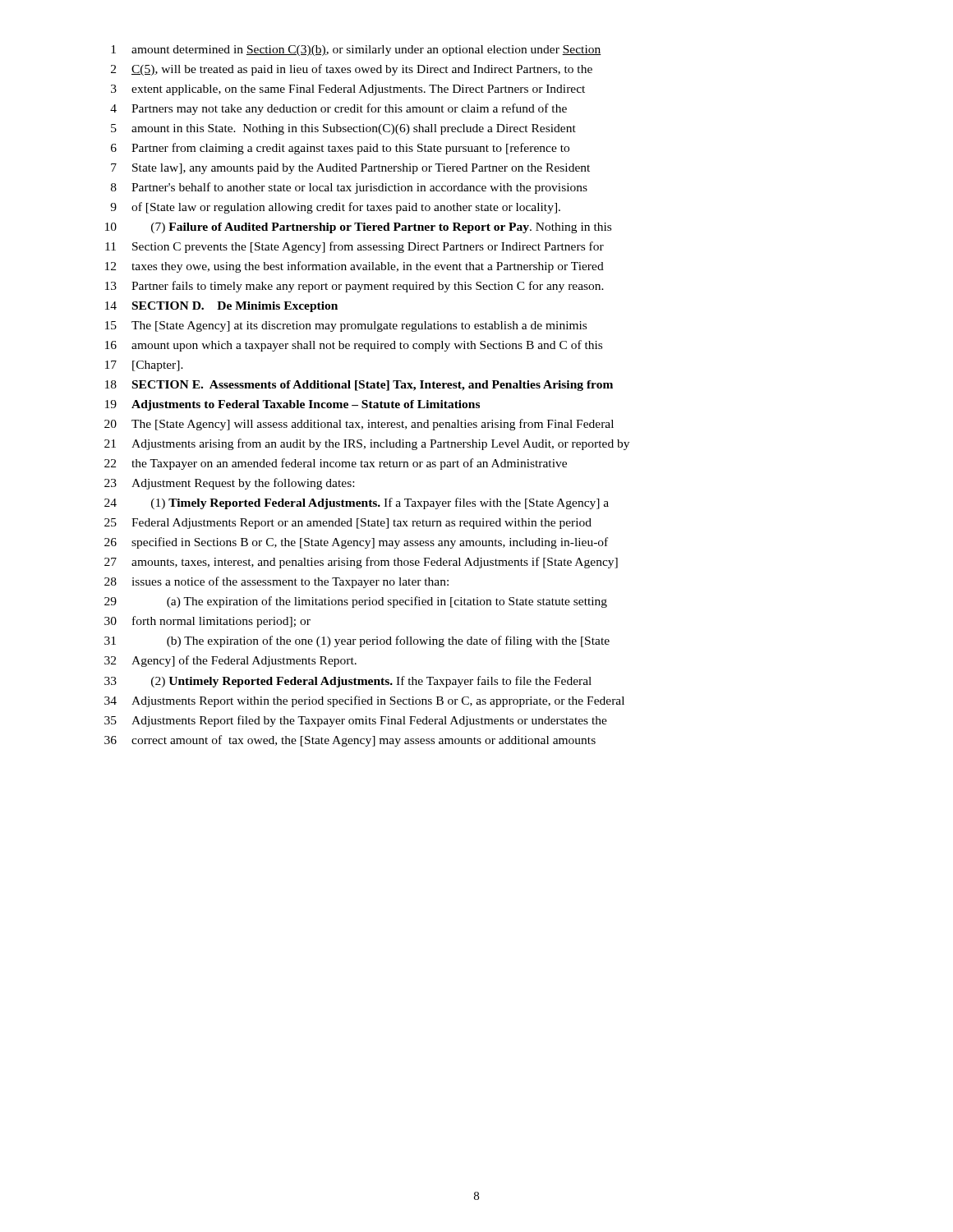The image size is (953, 1232).
Task: Navigate to the region starting "29 (a) The expiration of the limitations"
Action: pyautogui.click(x=485, y=602)
